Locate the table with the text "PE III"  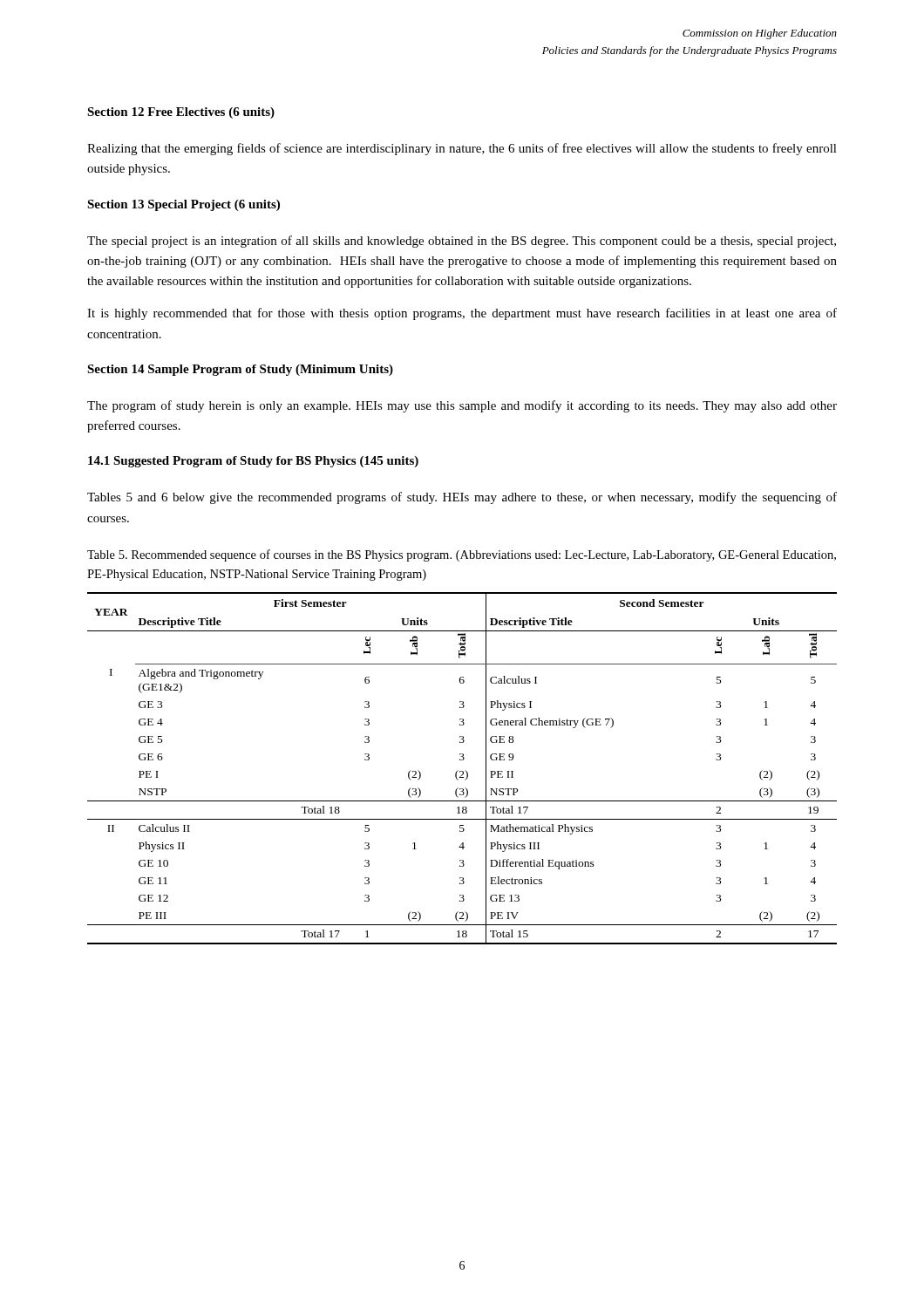[x=462, y=768]
